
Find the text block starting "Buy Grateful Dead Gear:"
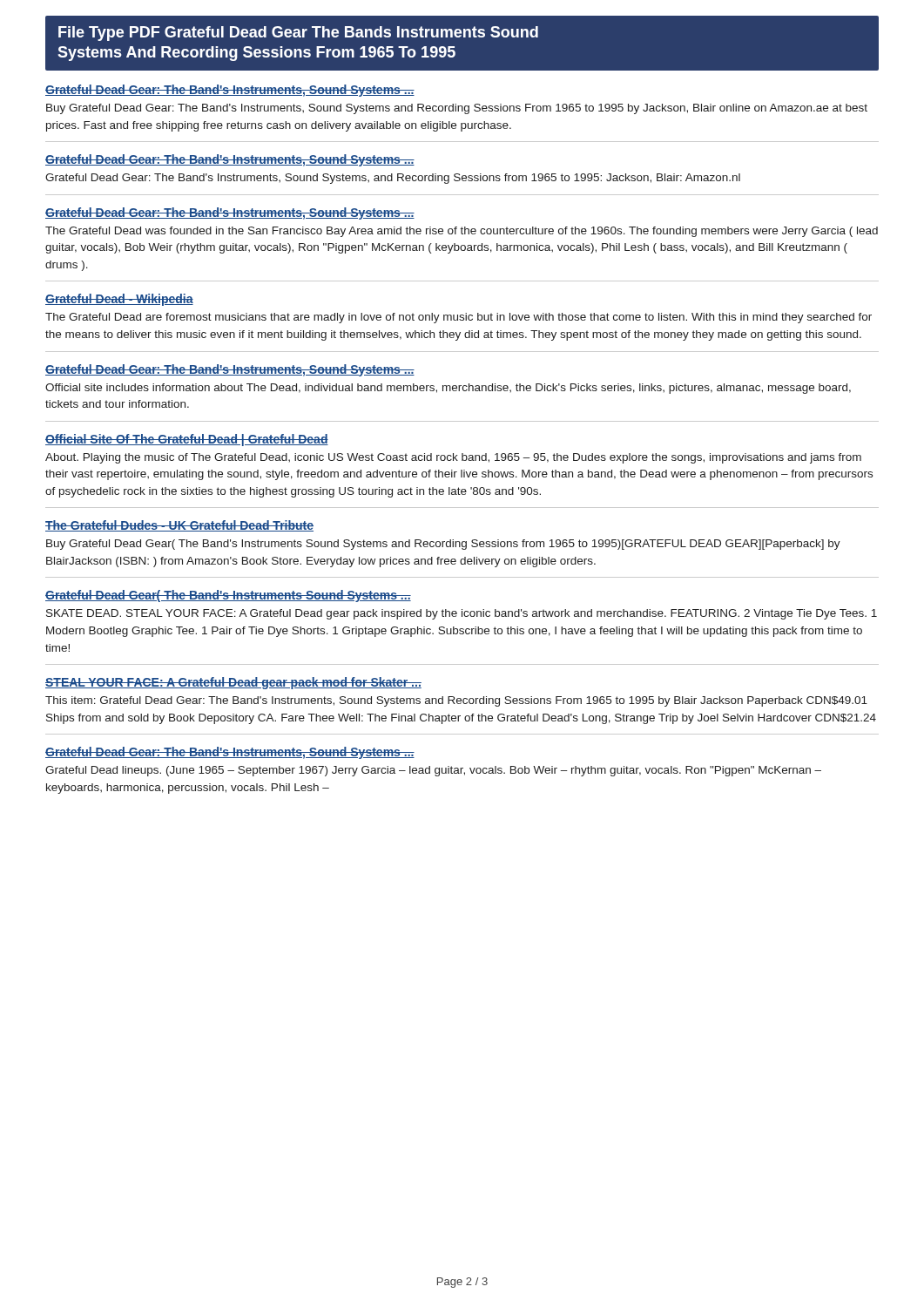456,116
